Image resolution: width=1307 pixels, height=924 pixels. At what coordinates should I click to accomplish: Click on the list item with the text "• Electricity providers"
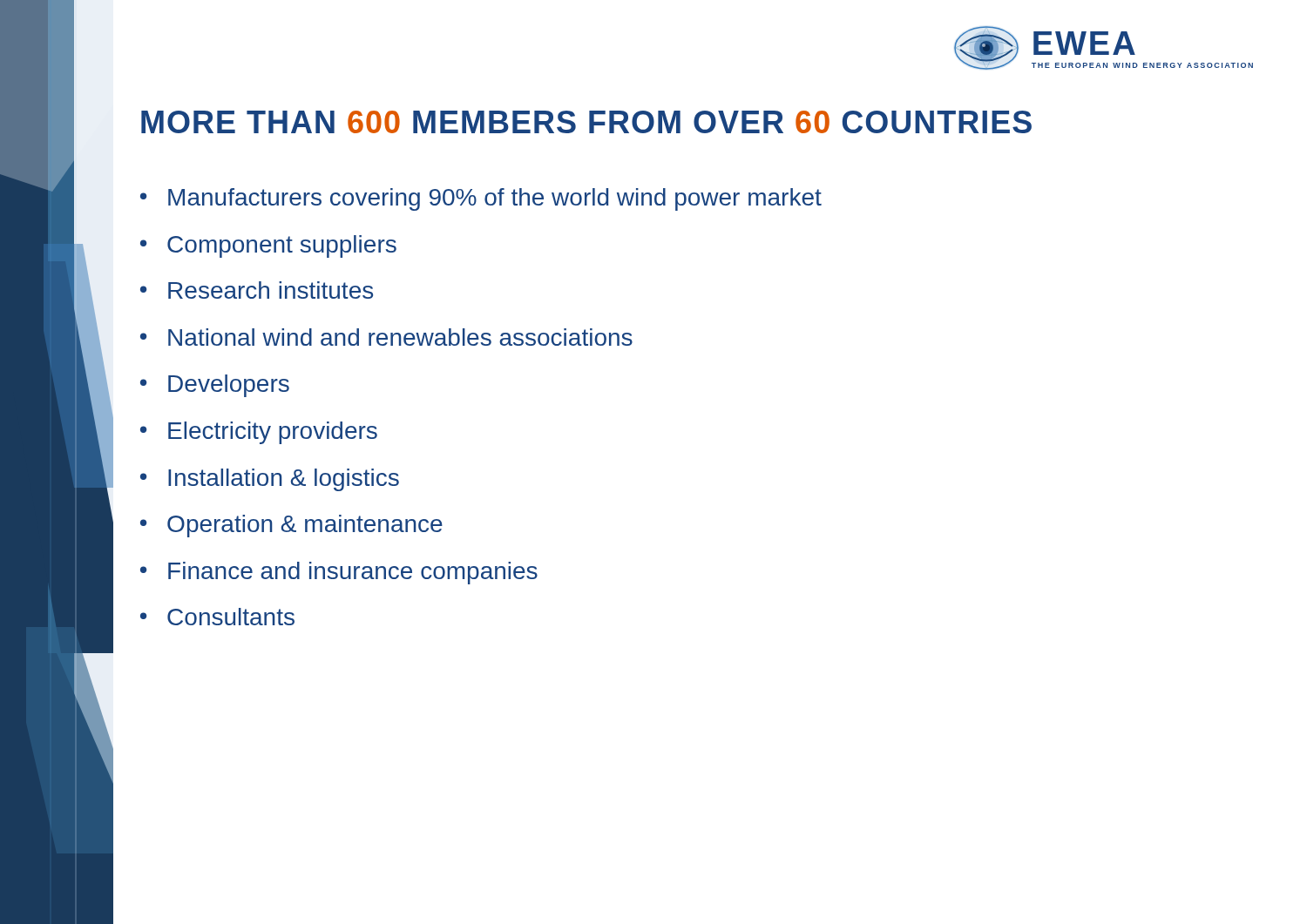[259, 431]
